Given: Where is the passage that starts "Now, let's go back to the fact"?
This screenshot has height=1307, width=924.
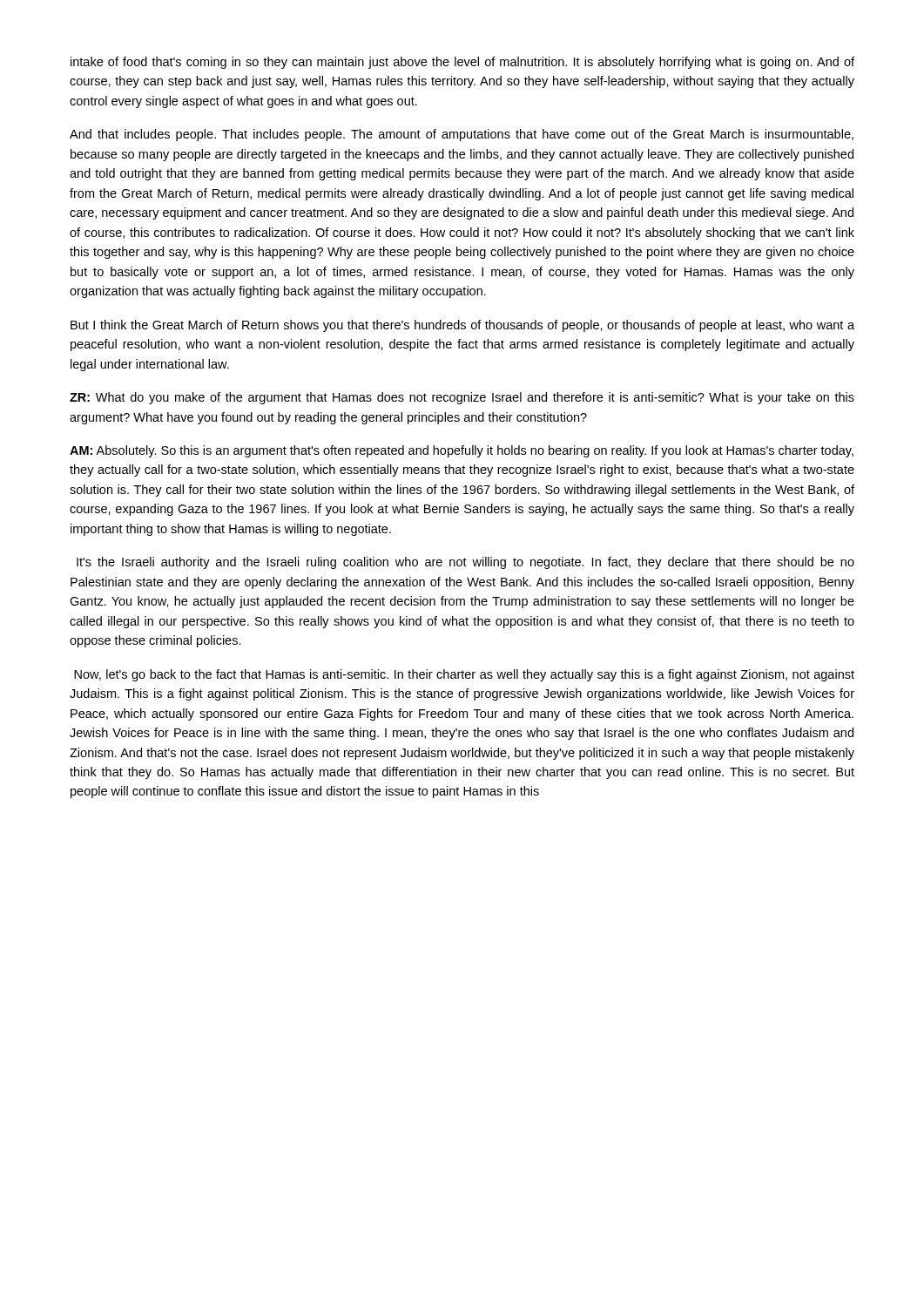Looking at the screenshot, I should point(462,733).
